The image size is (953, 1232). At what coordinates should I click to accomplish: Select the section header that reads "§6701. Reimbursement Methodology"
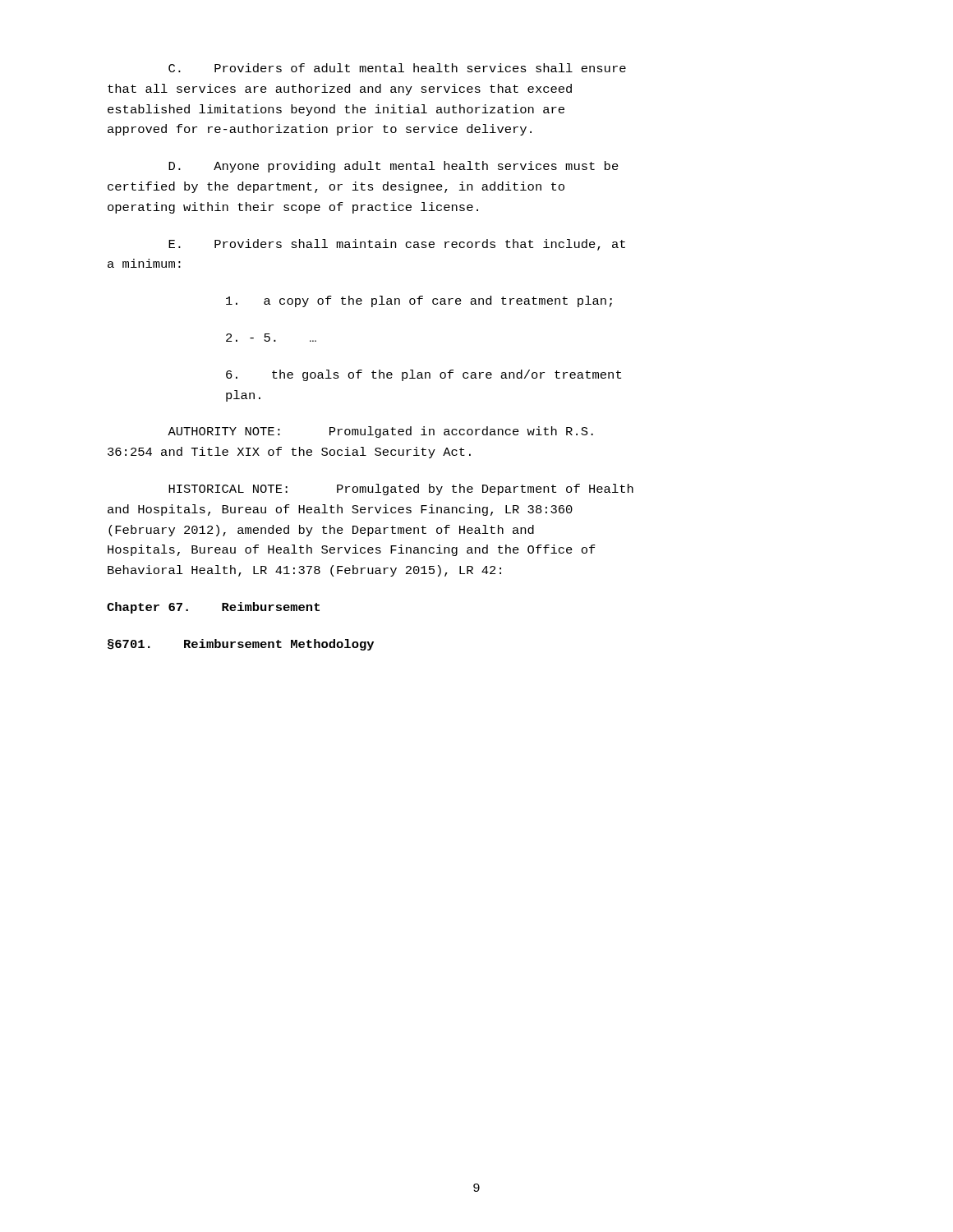241,645
